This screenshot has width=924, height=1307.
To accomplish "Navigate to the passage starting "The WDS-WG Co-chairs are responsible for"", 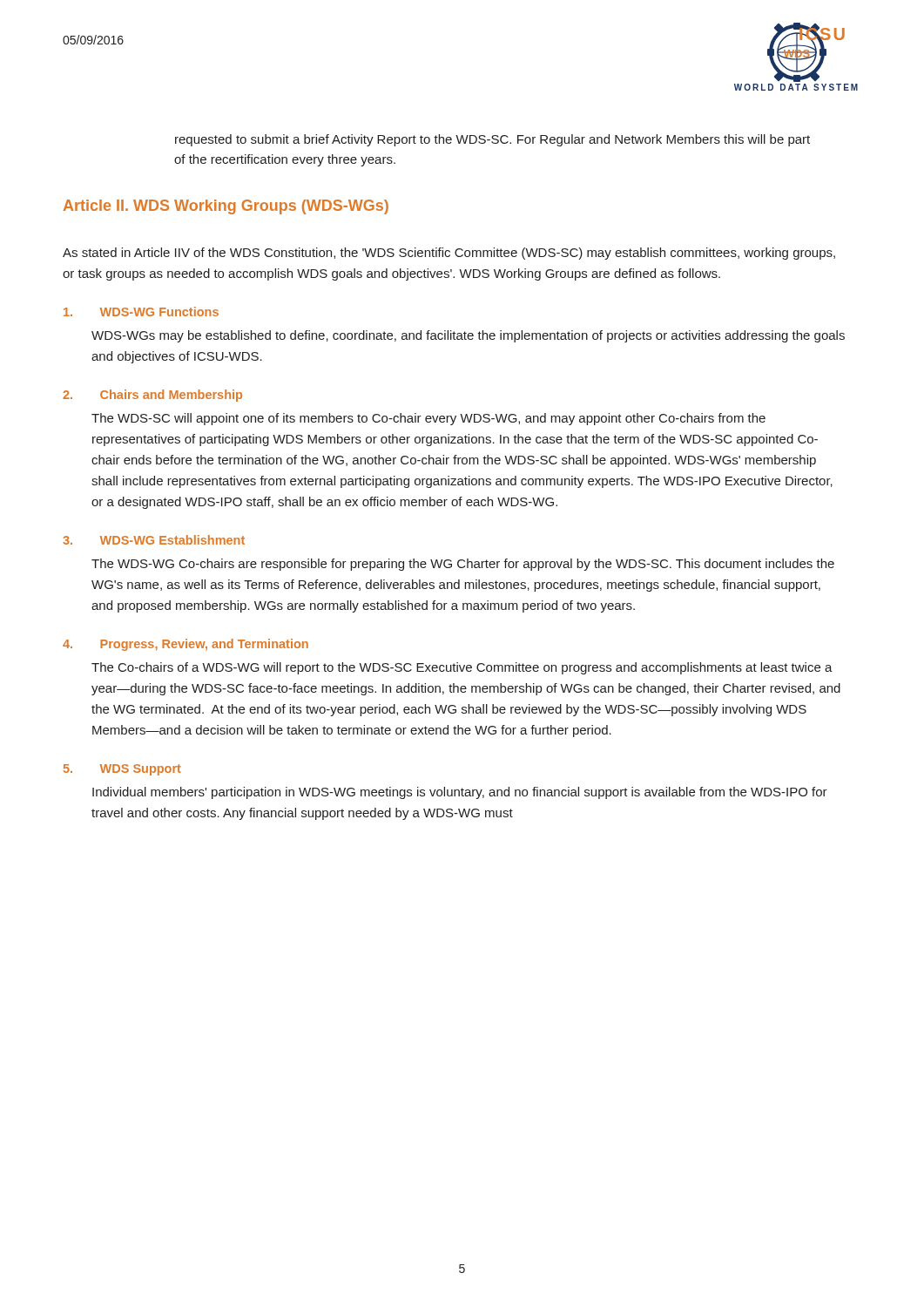I will coord(463,584).
